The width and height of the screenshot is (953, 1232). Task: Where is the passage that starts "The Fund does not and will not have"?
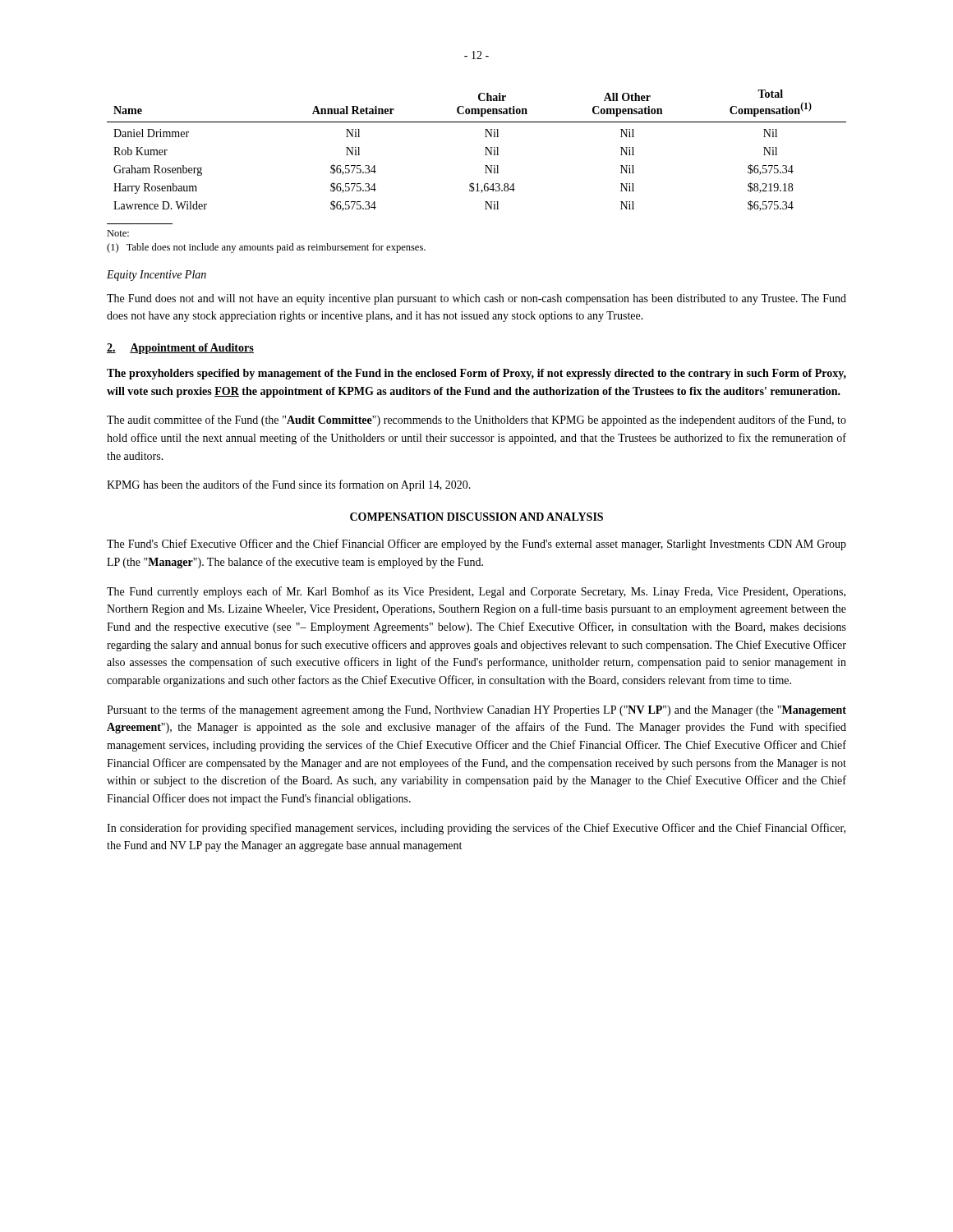pos(476,307)
